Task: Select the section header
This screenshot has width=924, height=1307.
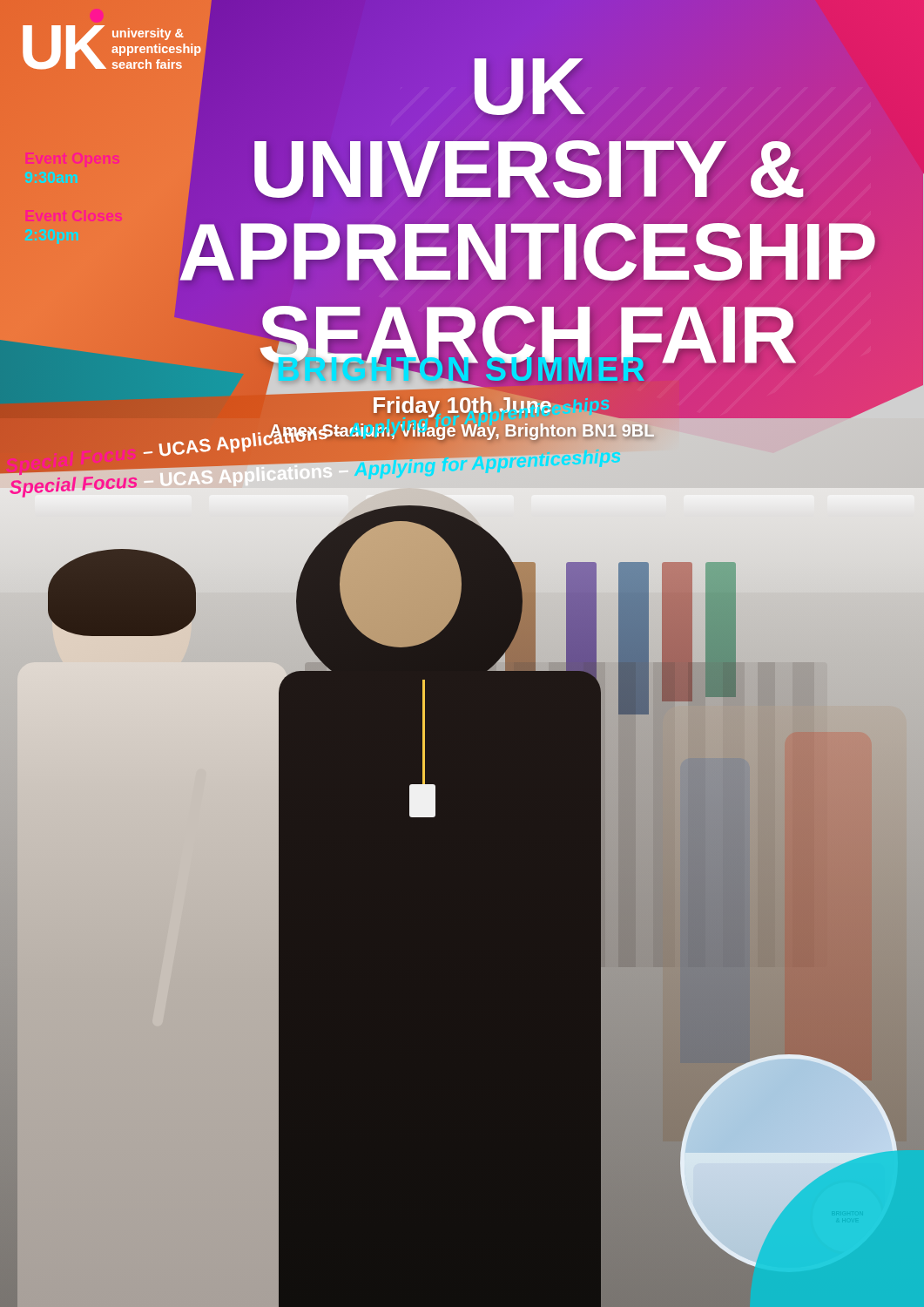Action: [x=462, y=369]
